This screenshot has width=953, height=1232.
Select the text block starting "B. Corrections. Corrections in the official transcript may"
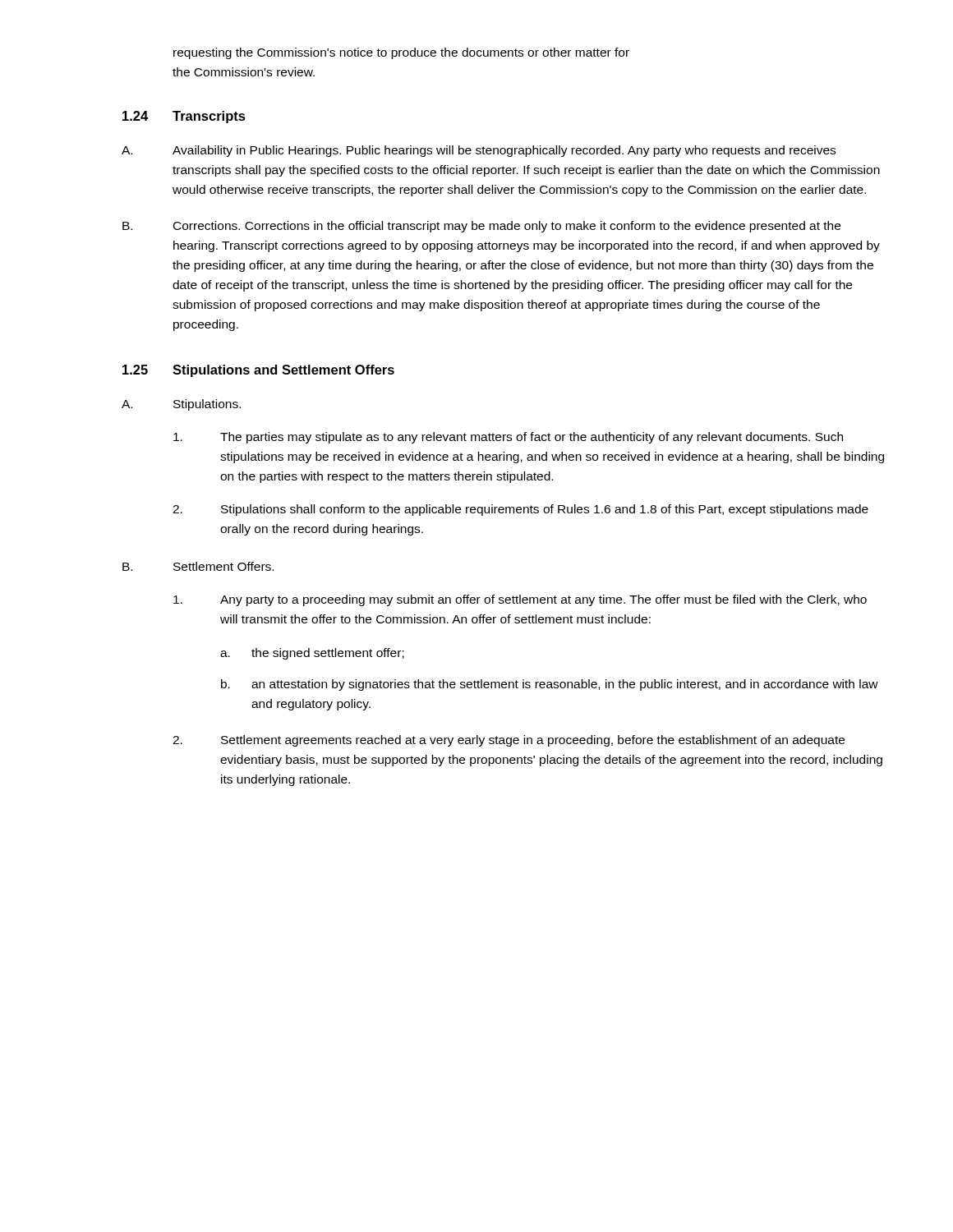[504, 275]
